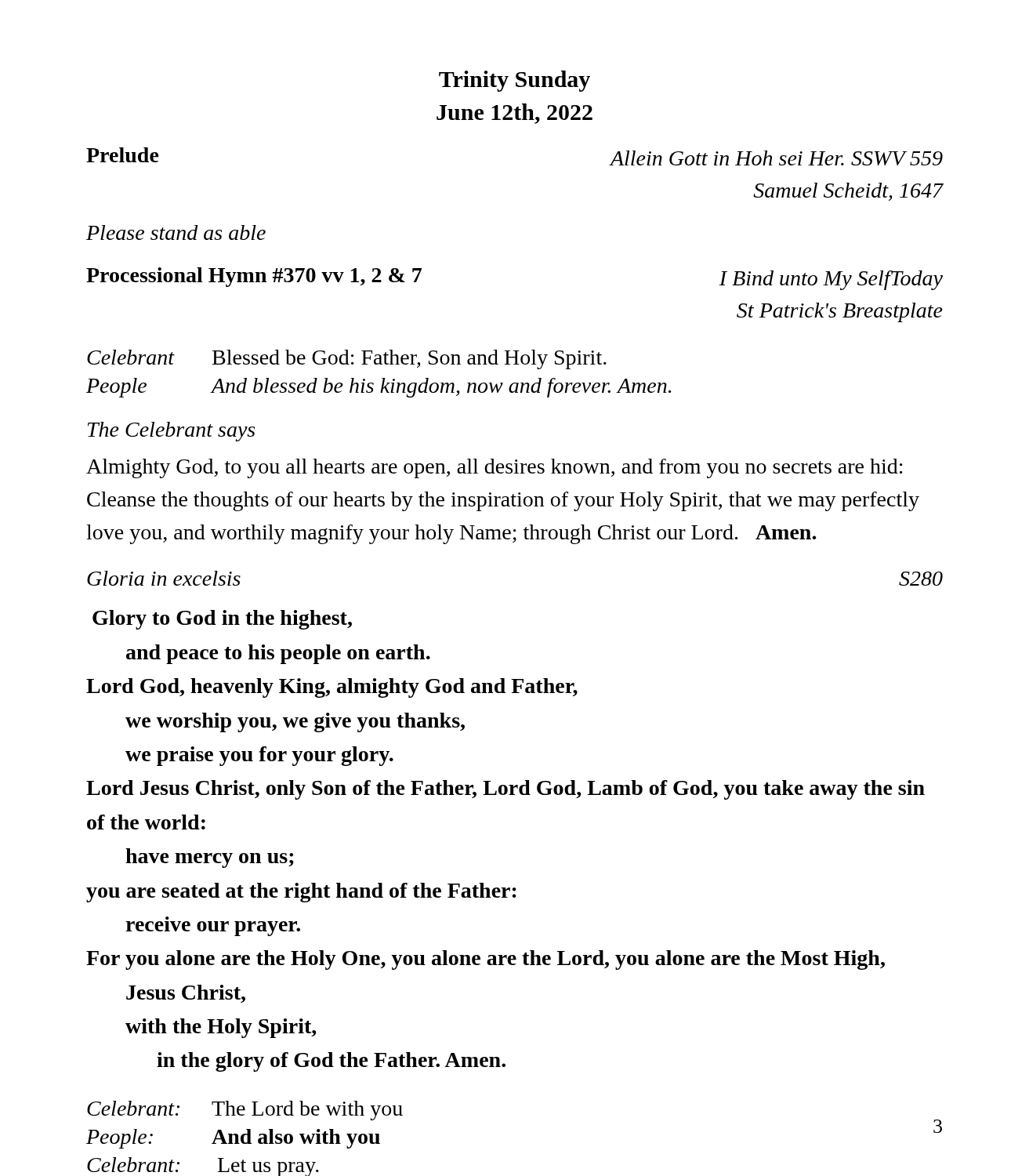The image size is (1029, 1176).
Task: Navigate to the element starting "The Celebrant says"
Action: pos(171,430)
